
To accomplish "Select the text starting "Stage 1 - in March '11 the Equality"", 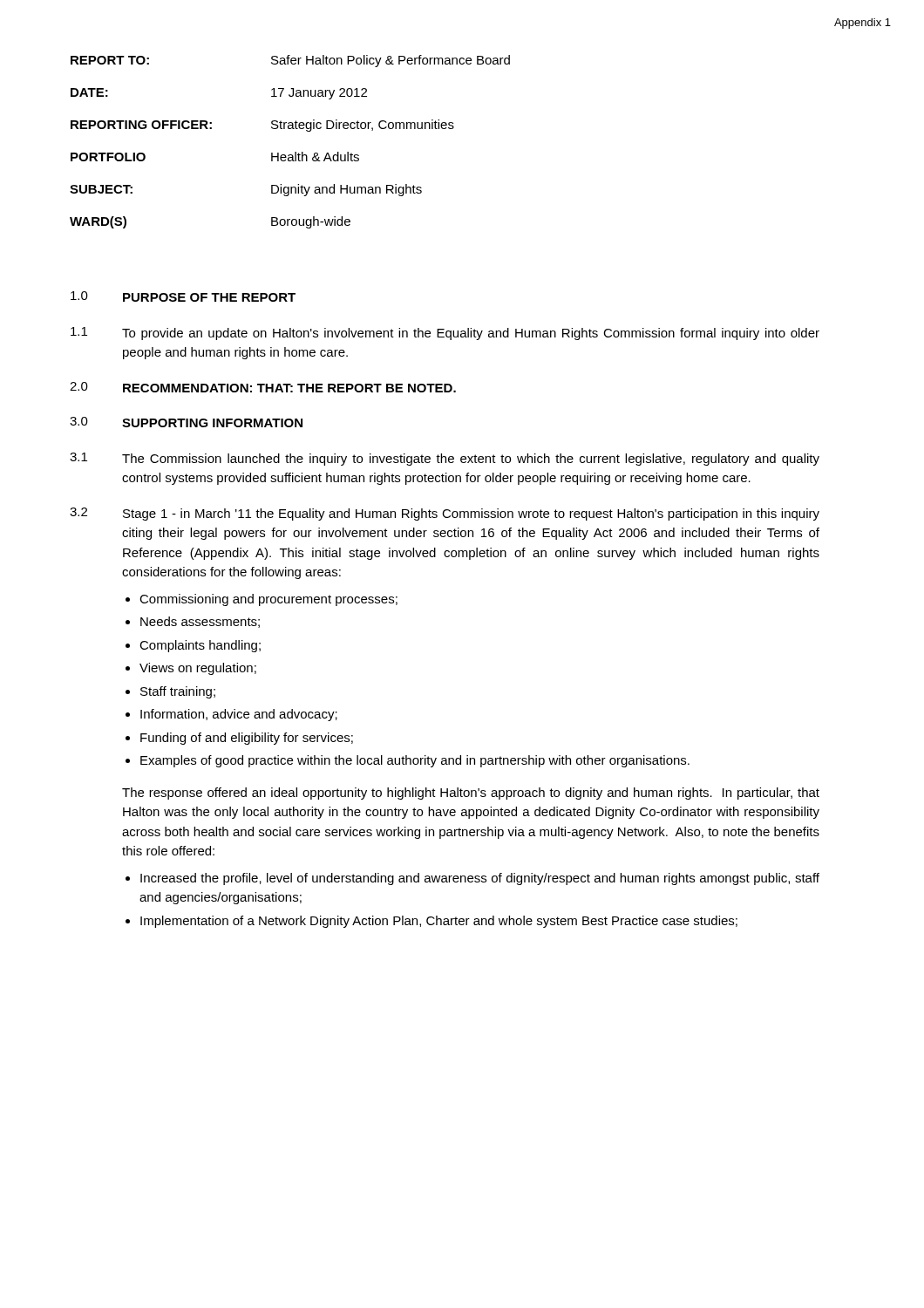I will 471,542.
